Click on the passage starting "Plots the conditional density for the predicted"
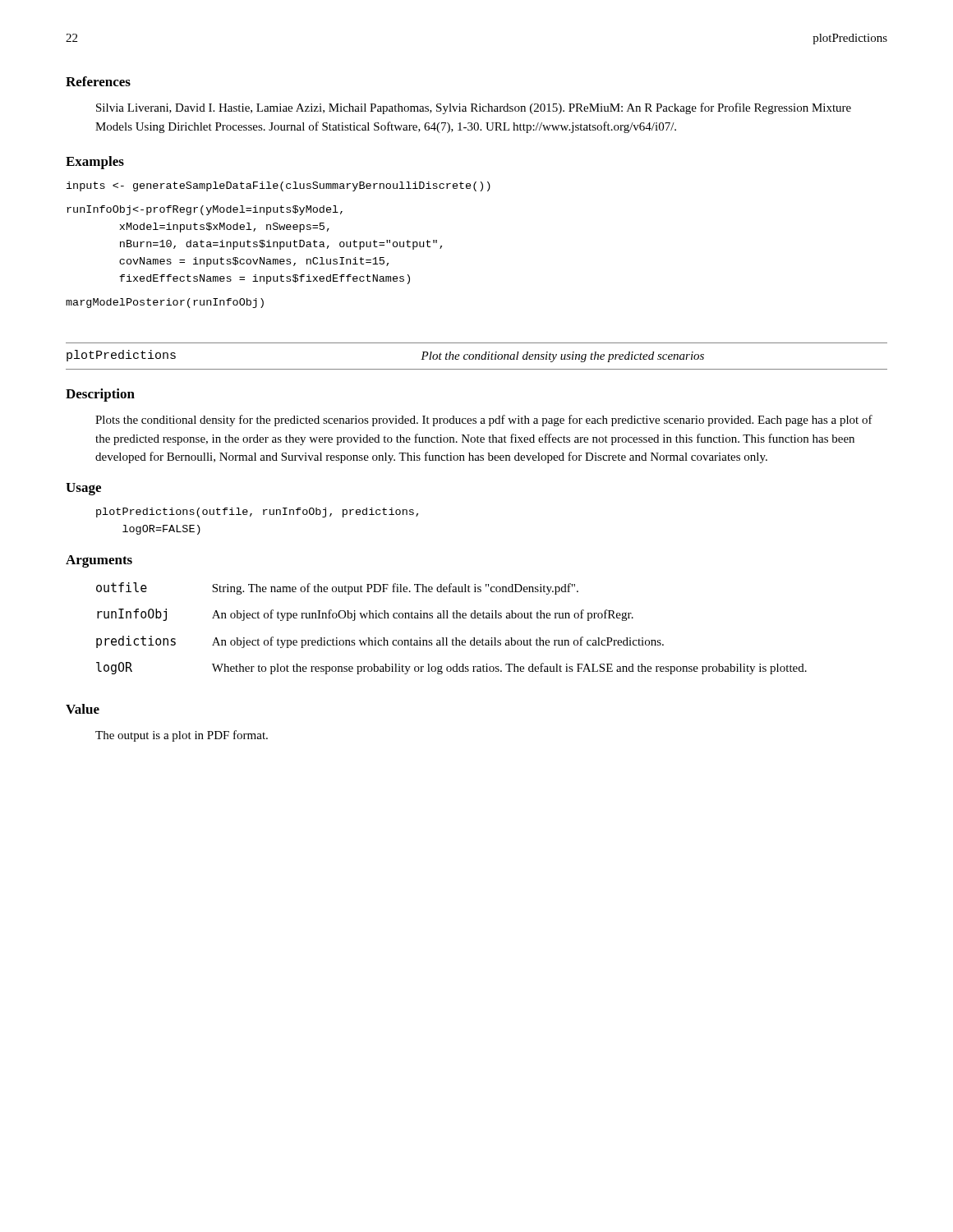This screenshot has width=953, height=1232. [x=484, y=439]
